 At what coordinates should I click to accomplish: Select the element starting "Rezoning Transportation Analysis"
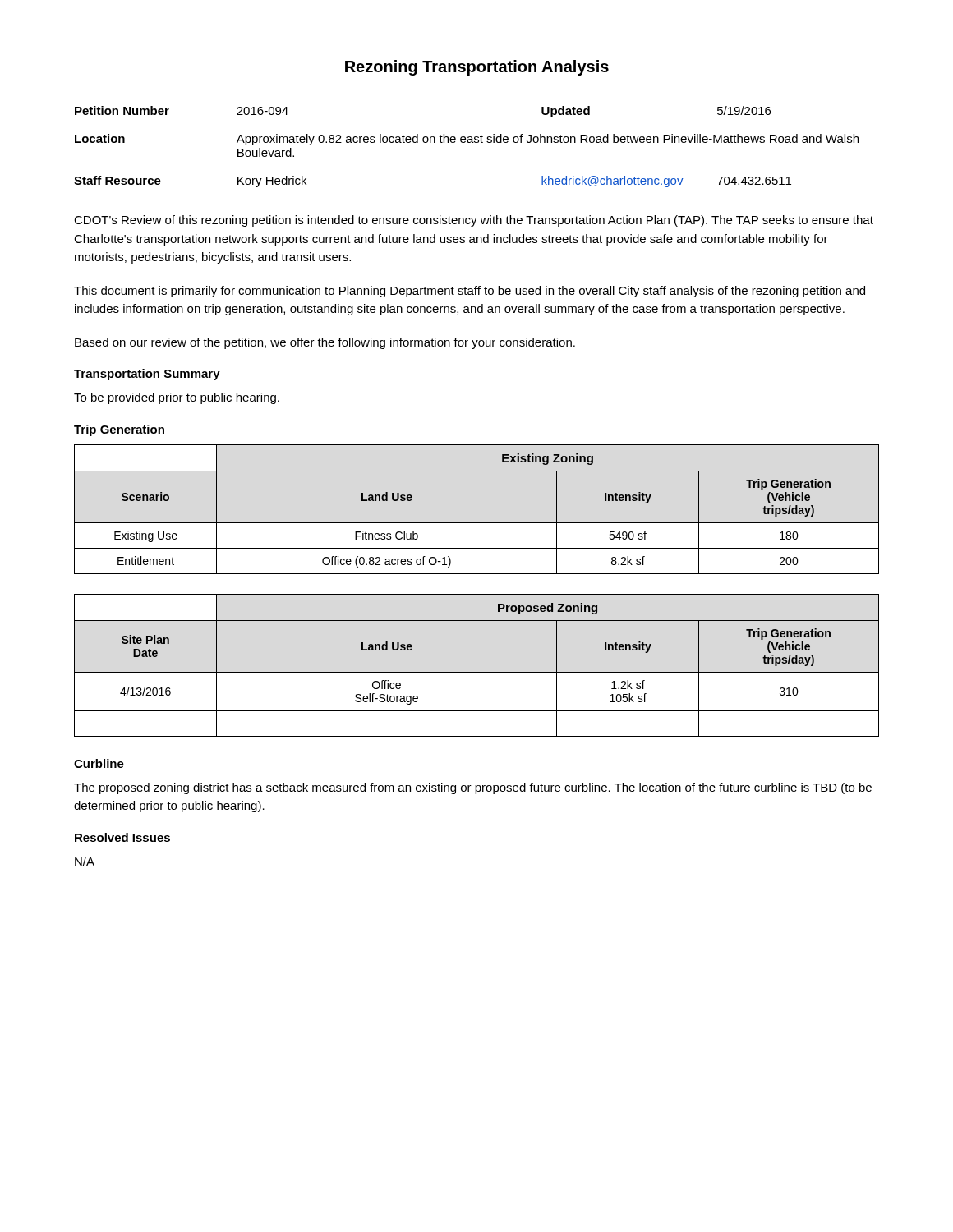point(476,67)
